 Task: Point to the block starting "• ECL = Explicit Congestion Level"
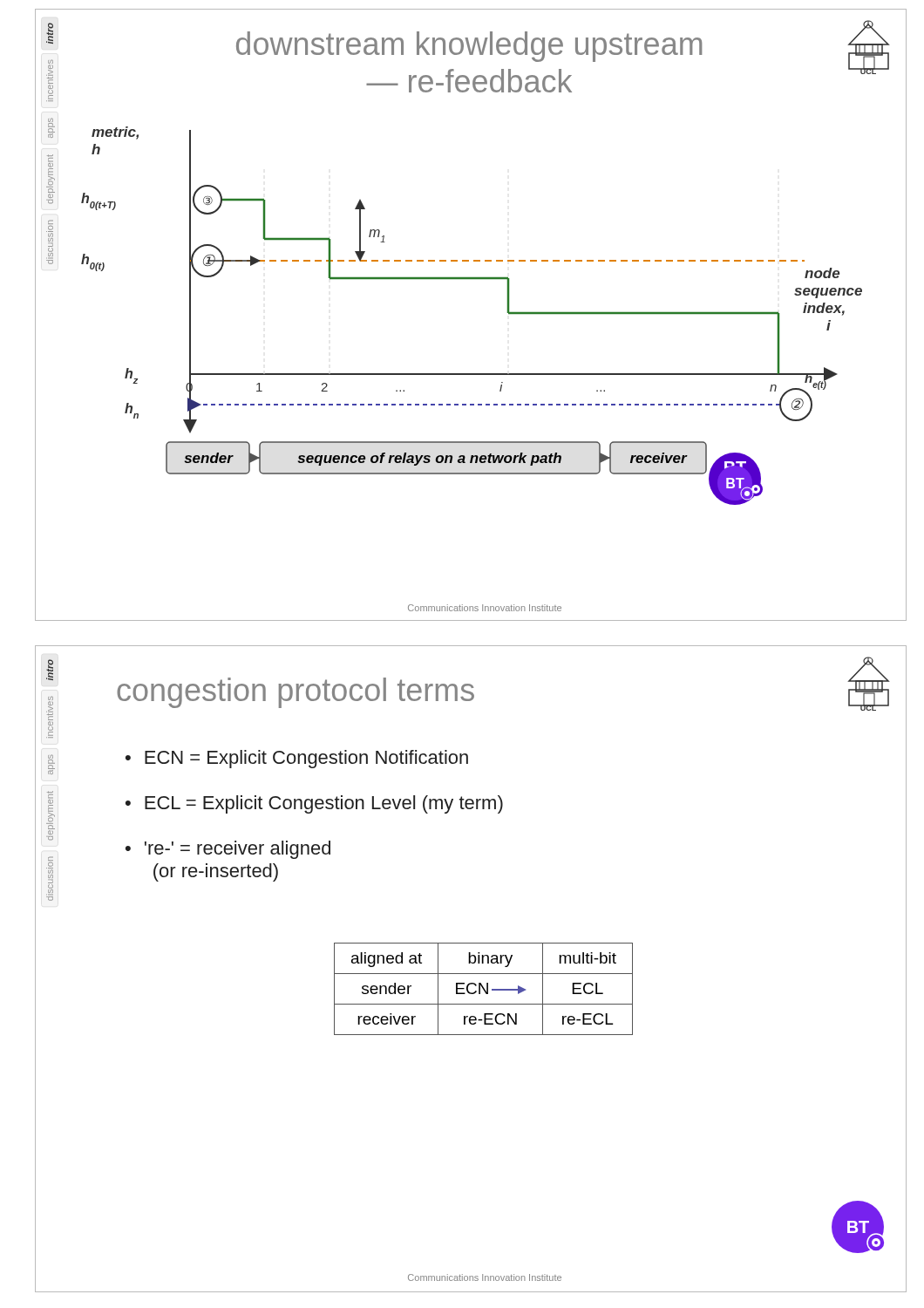(314, 803)
